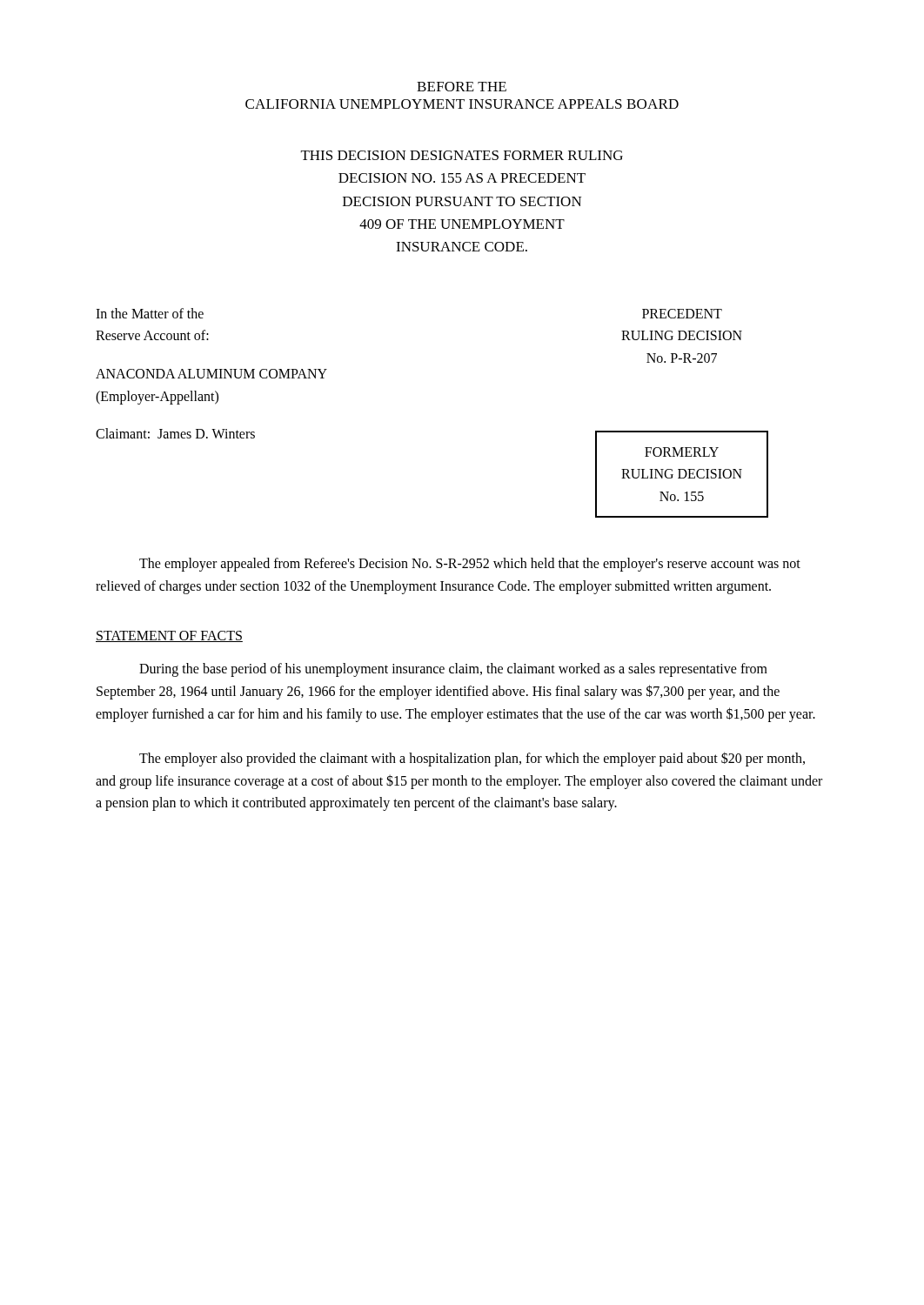The image size is (924, 1305).
Task: Find the element starting "The employer appealed from"
Action: click(448, 575)
